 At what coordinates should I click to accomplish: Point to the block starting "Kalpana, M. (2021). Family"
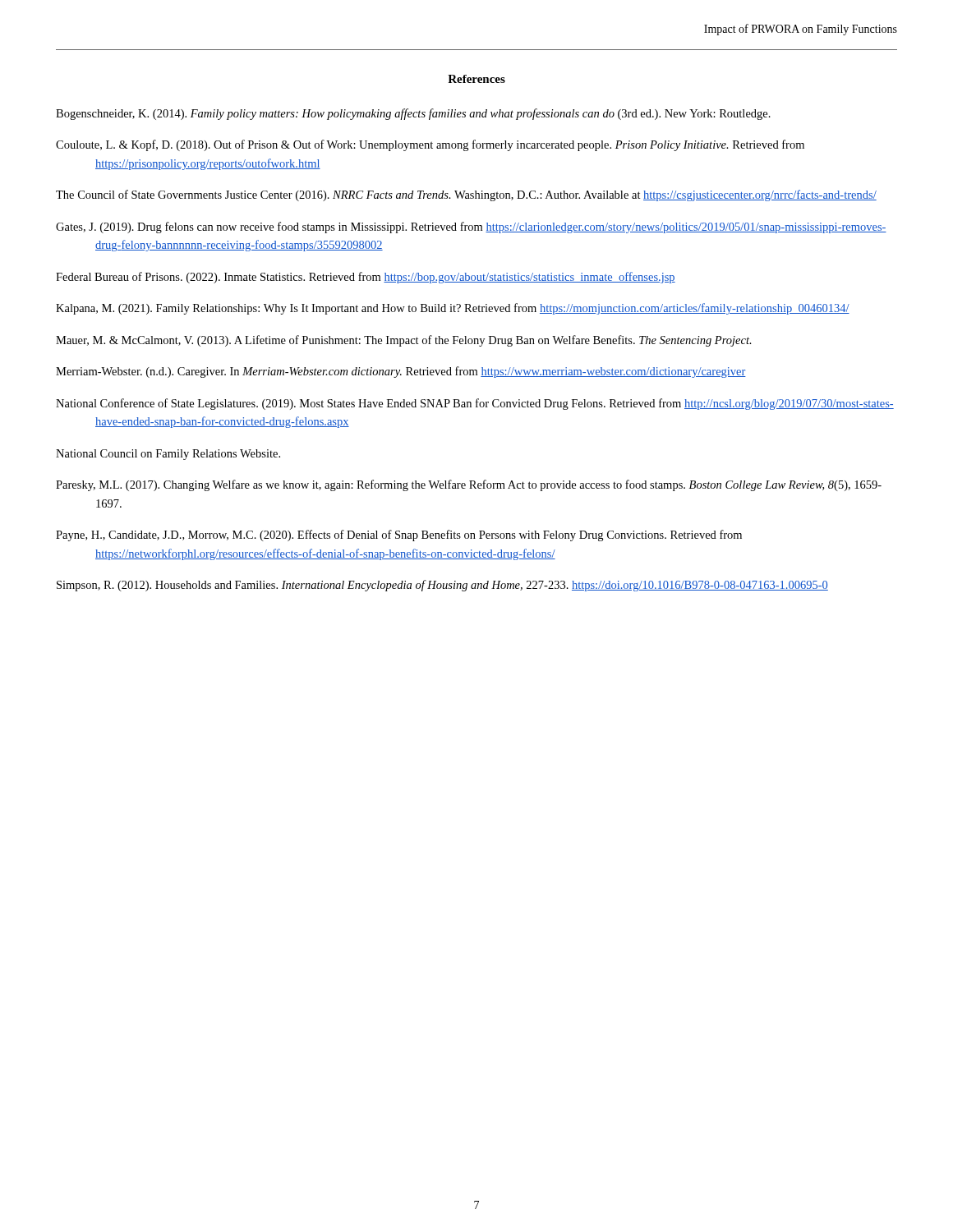pyautogui.click(x=452, y=308)
